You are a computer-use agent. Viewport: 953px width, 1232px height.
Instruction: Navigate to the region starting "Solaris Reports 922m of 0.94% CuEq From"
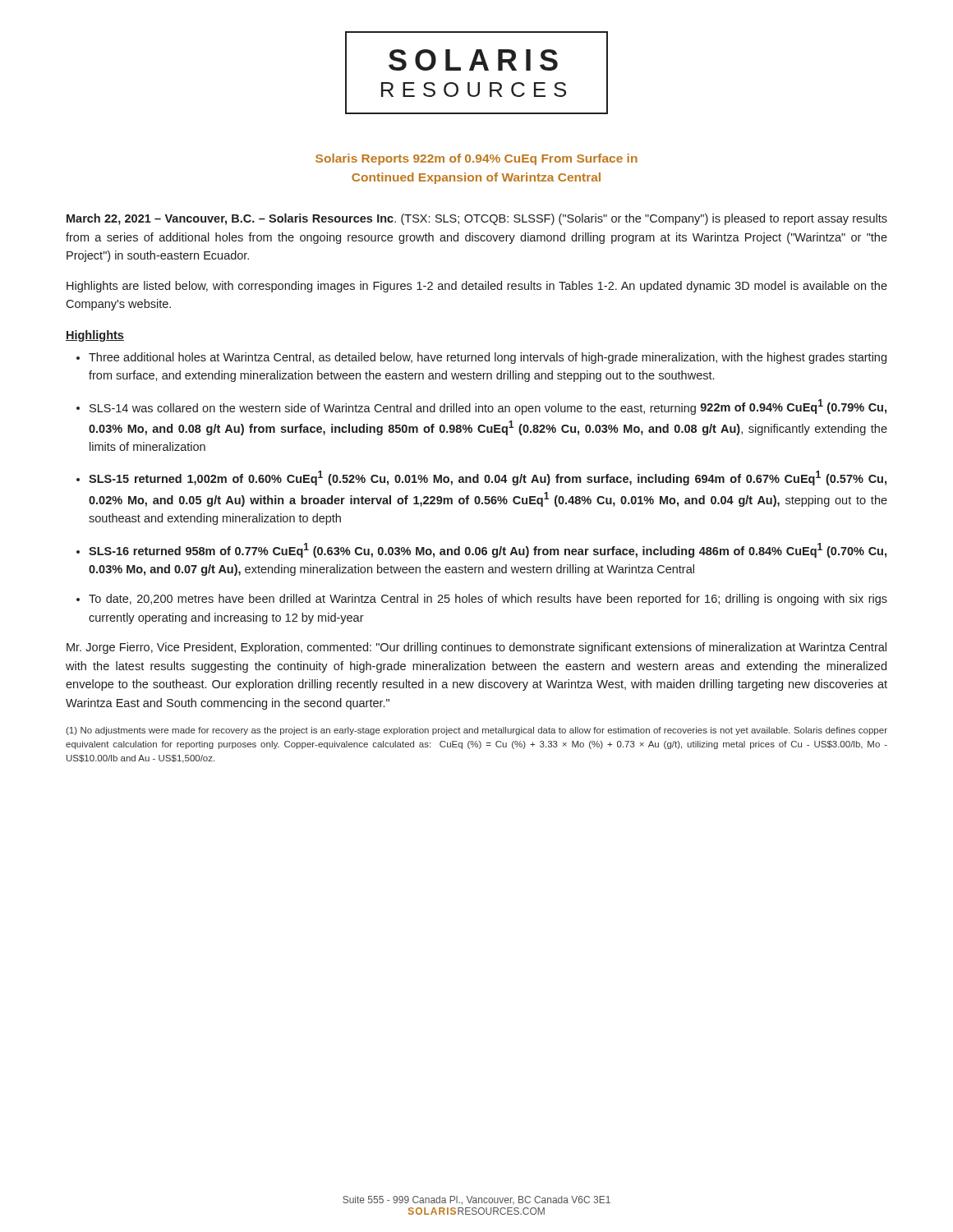[476, 167]
